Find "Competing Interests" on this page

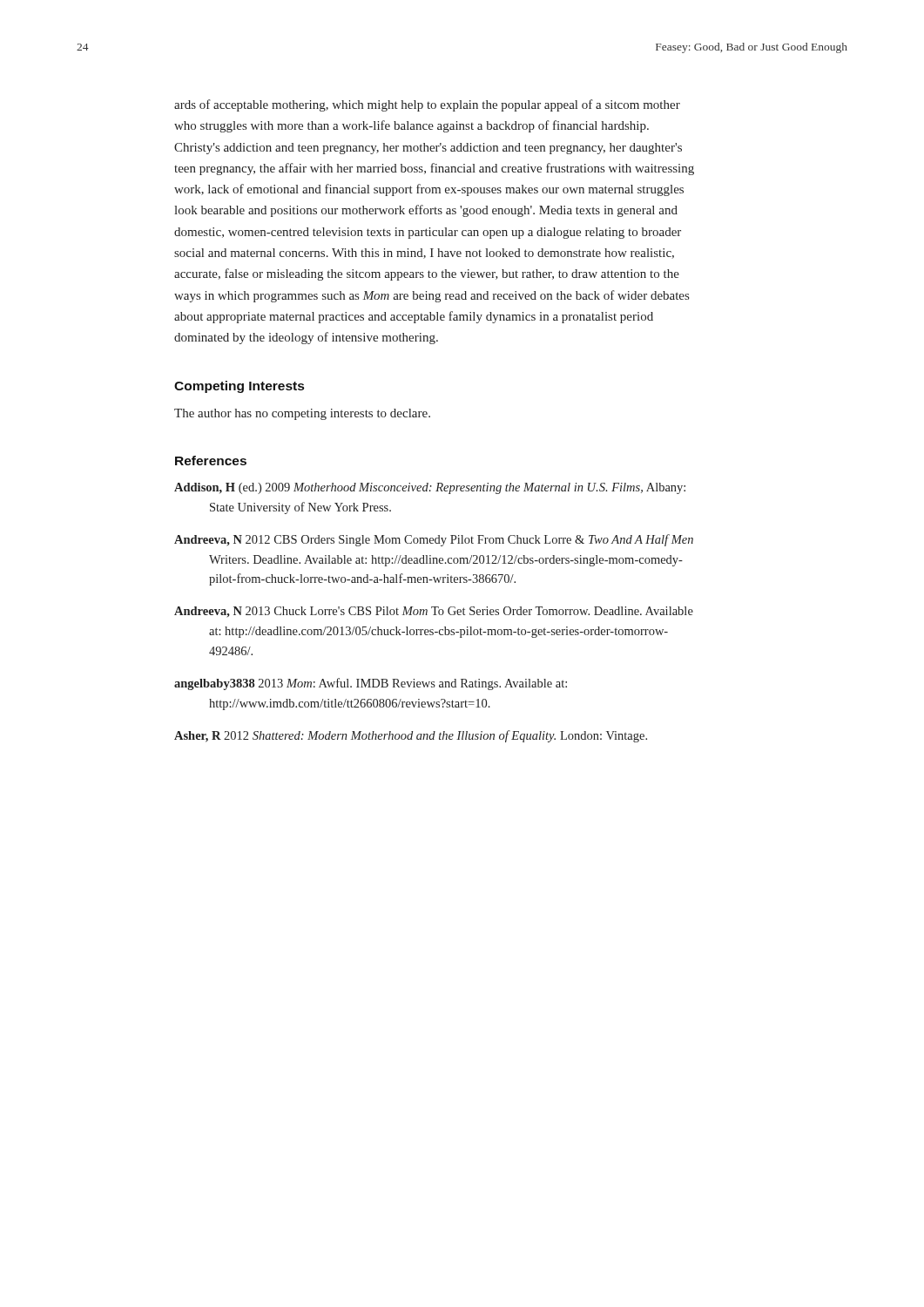(x=239, y=385)
